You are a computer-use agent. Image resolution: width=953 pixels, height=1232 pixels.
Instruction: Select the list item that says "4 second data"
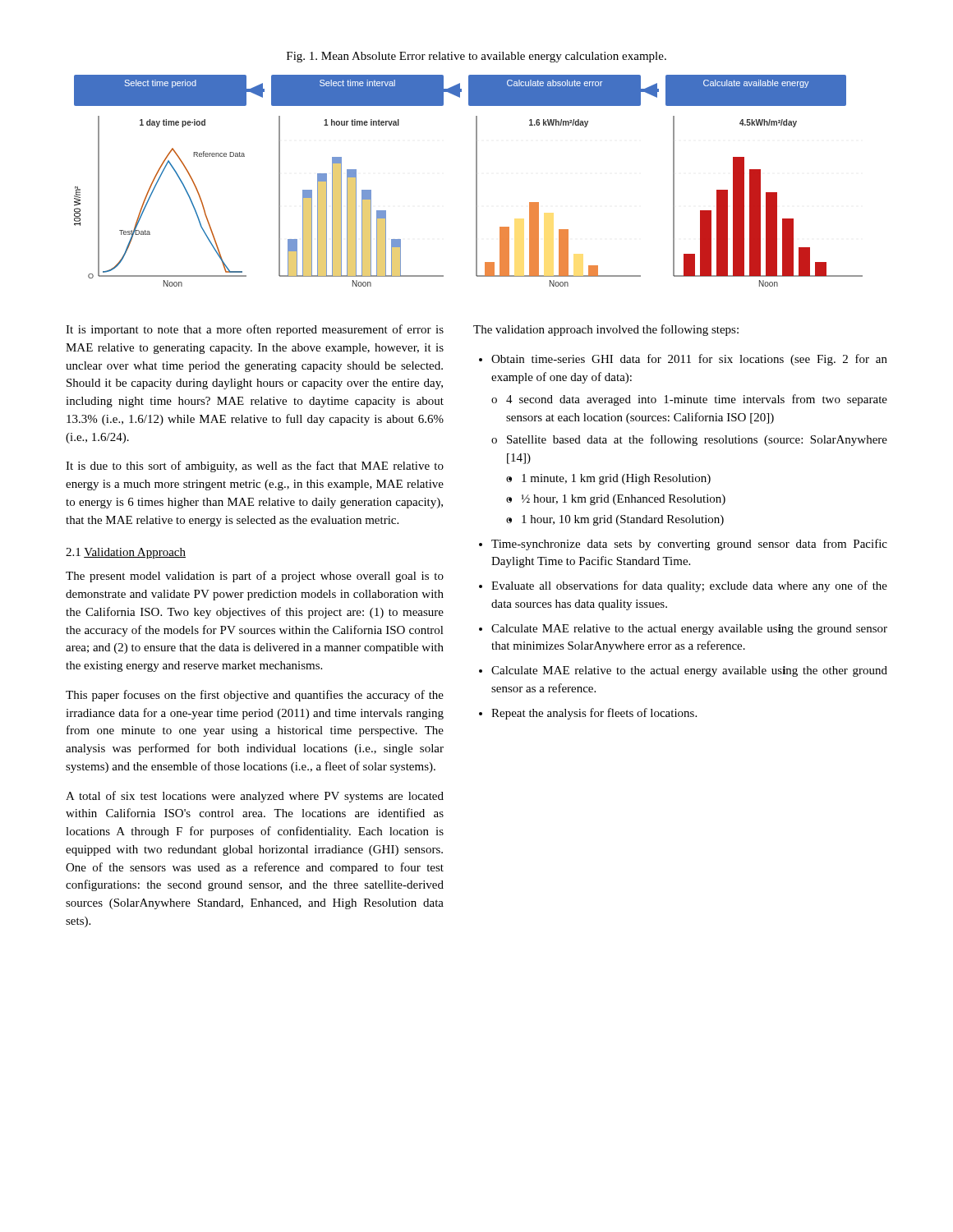tap(697, 408)
